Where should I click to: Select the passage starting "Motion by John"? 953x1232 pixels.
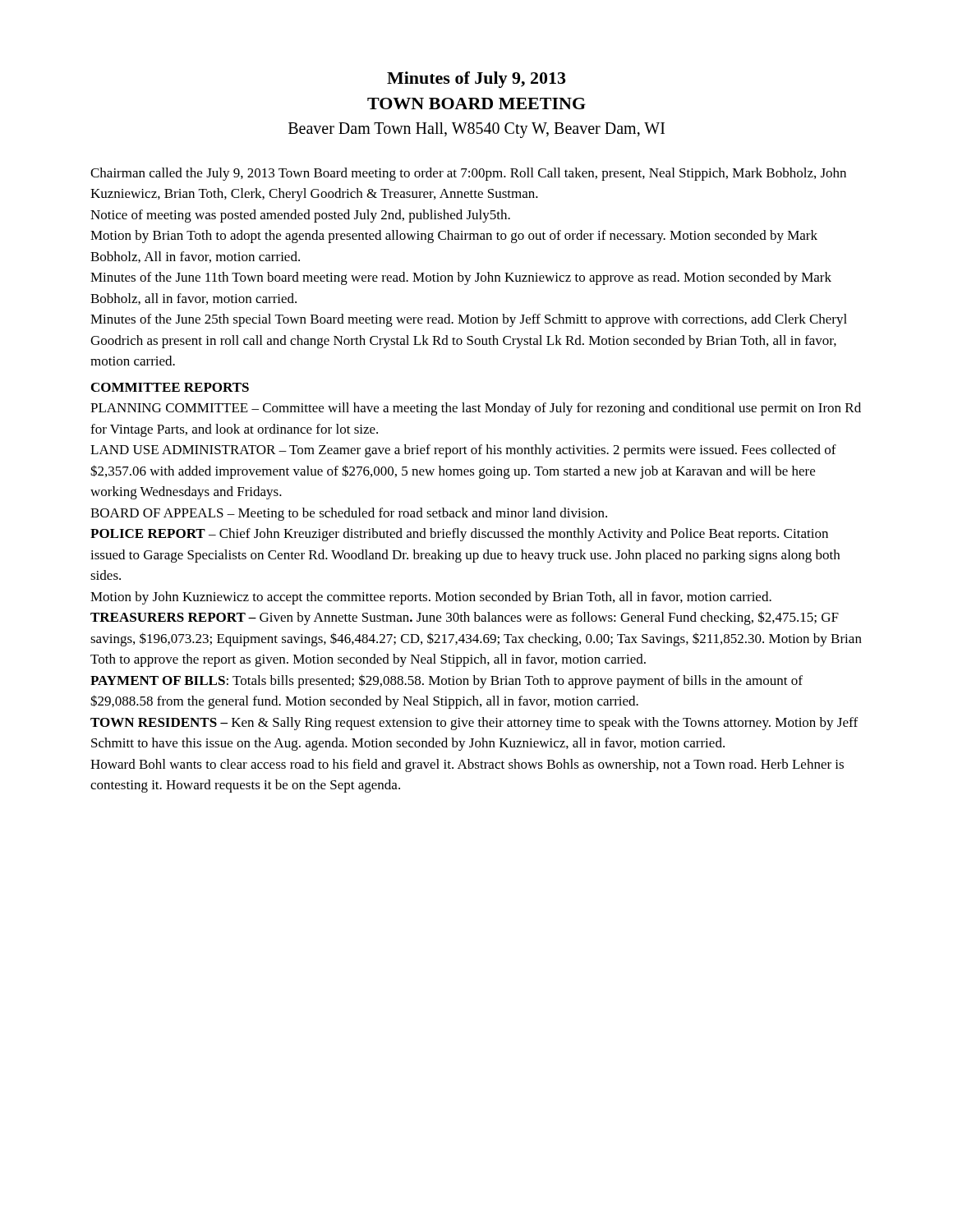click(476, 597)
